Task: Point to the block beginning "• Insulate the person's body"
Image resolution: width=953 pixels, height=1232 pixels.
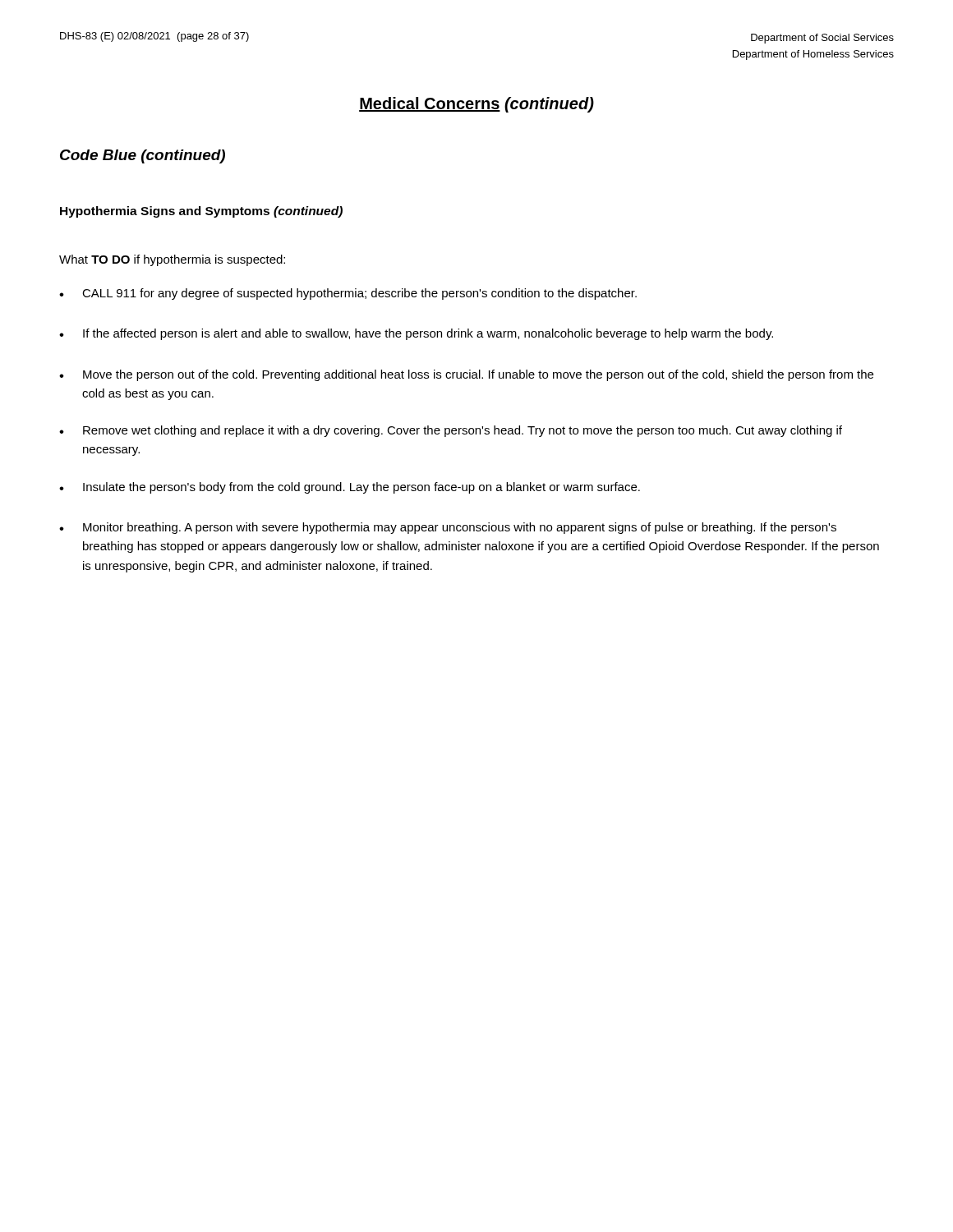Action: pos(474,488)
